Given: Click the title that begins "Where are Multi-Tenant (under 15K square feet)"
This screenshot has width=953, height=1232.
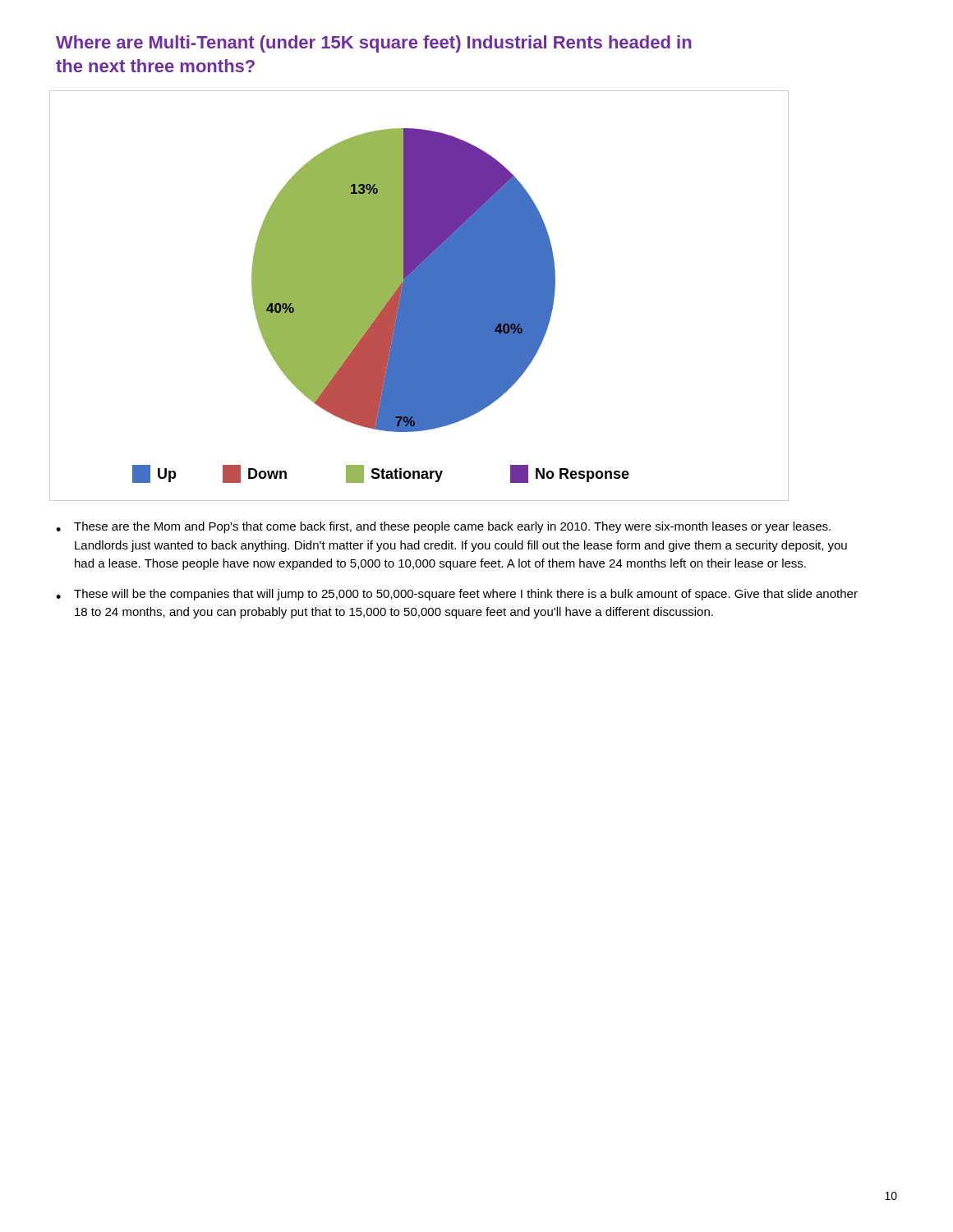Looking at the screenshot, I should [374, 54].
